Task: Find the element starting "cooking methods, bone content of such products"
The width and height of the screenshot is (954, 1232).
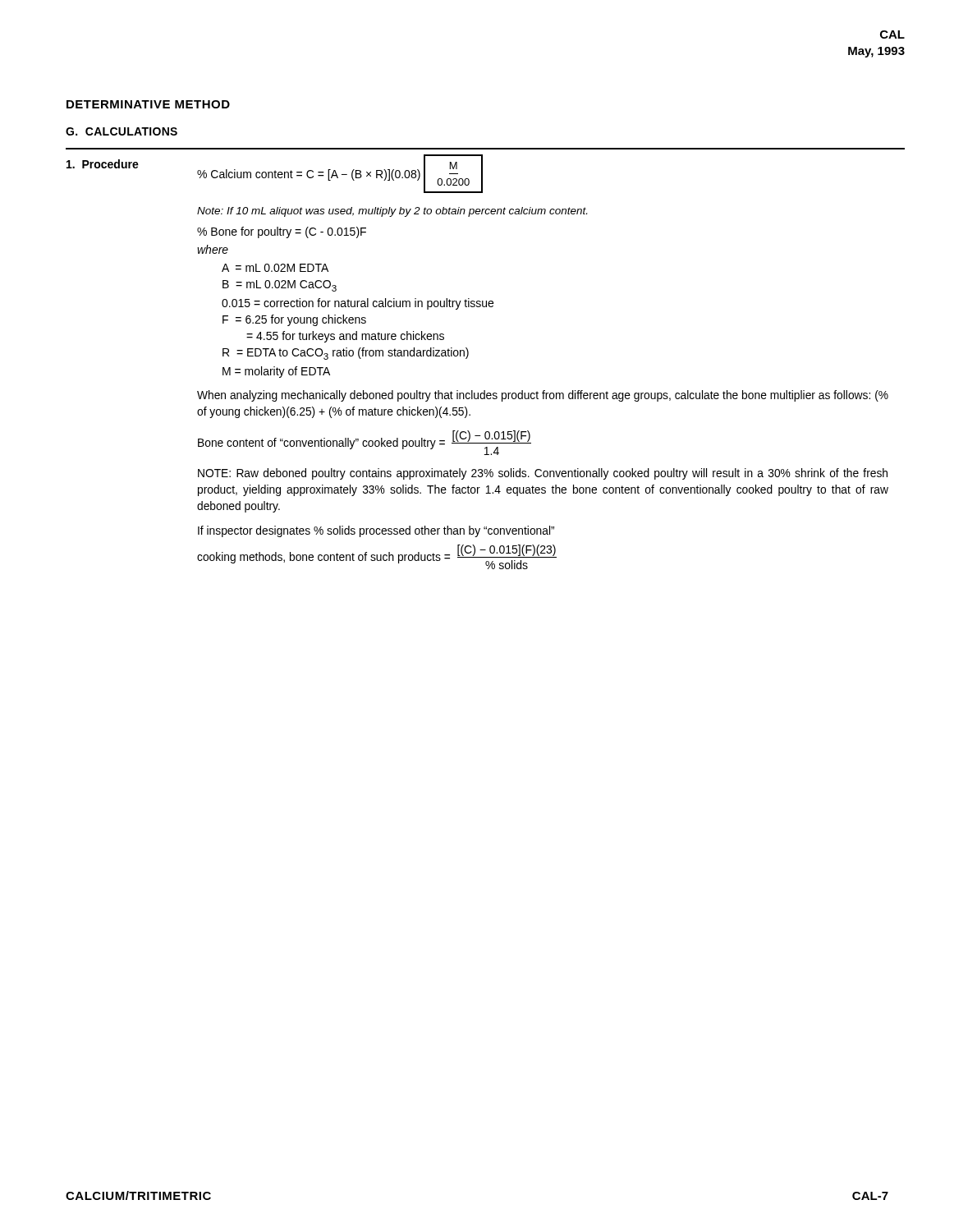Action: pyautogui.click(x=377, y=557)
